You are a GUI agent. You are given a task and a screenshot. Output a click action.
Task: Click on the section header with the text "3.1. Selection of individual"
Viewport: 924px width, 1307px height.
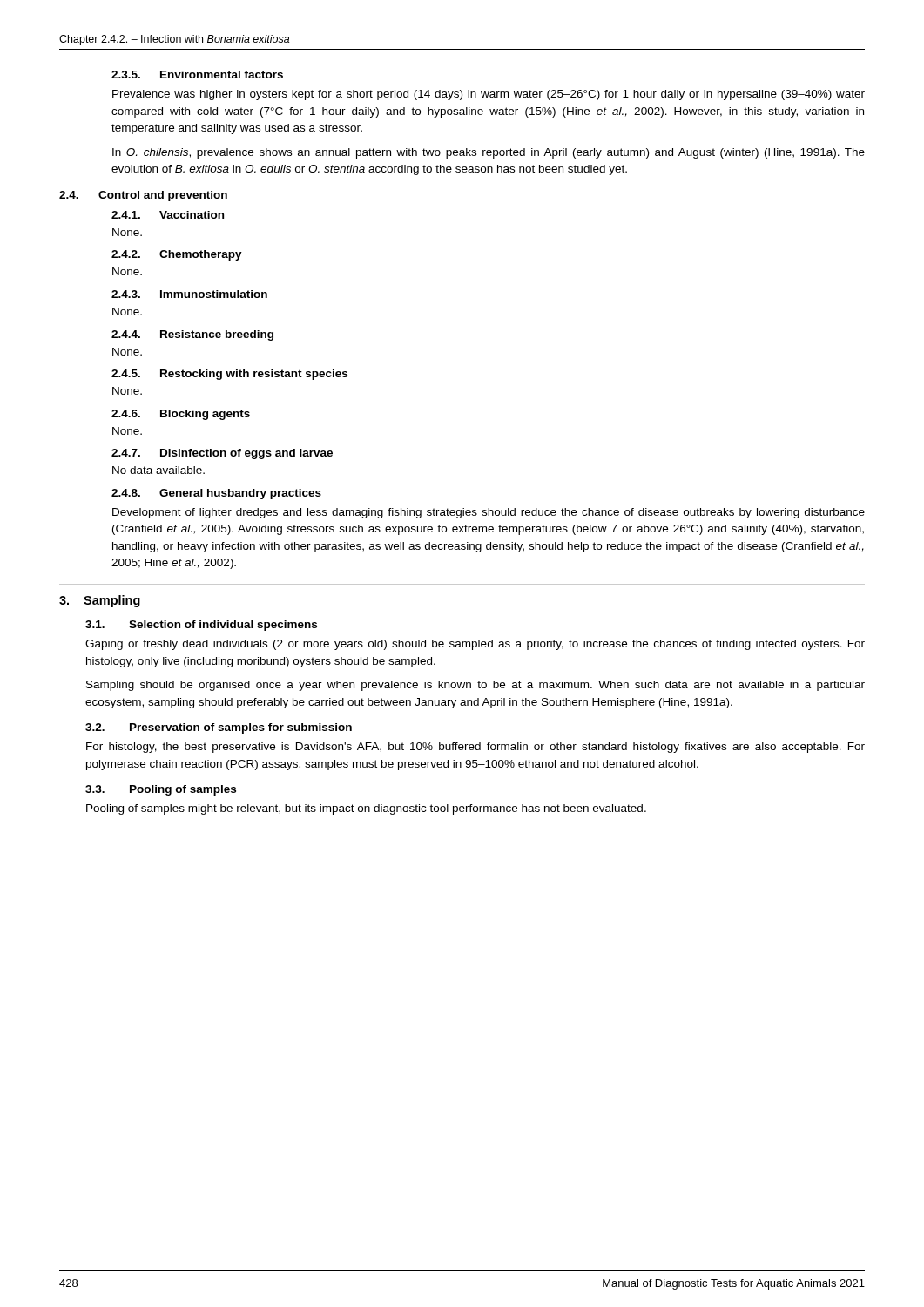(x=201, y=626)
